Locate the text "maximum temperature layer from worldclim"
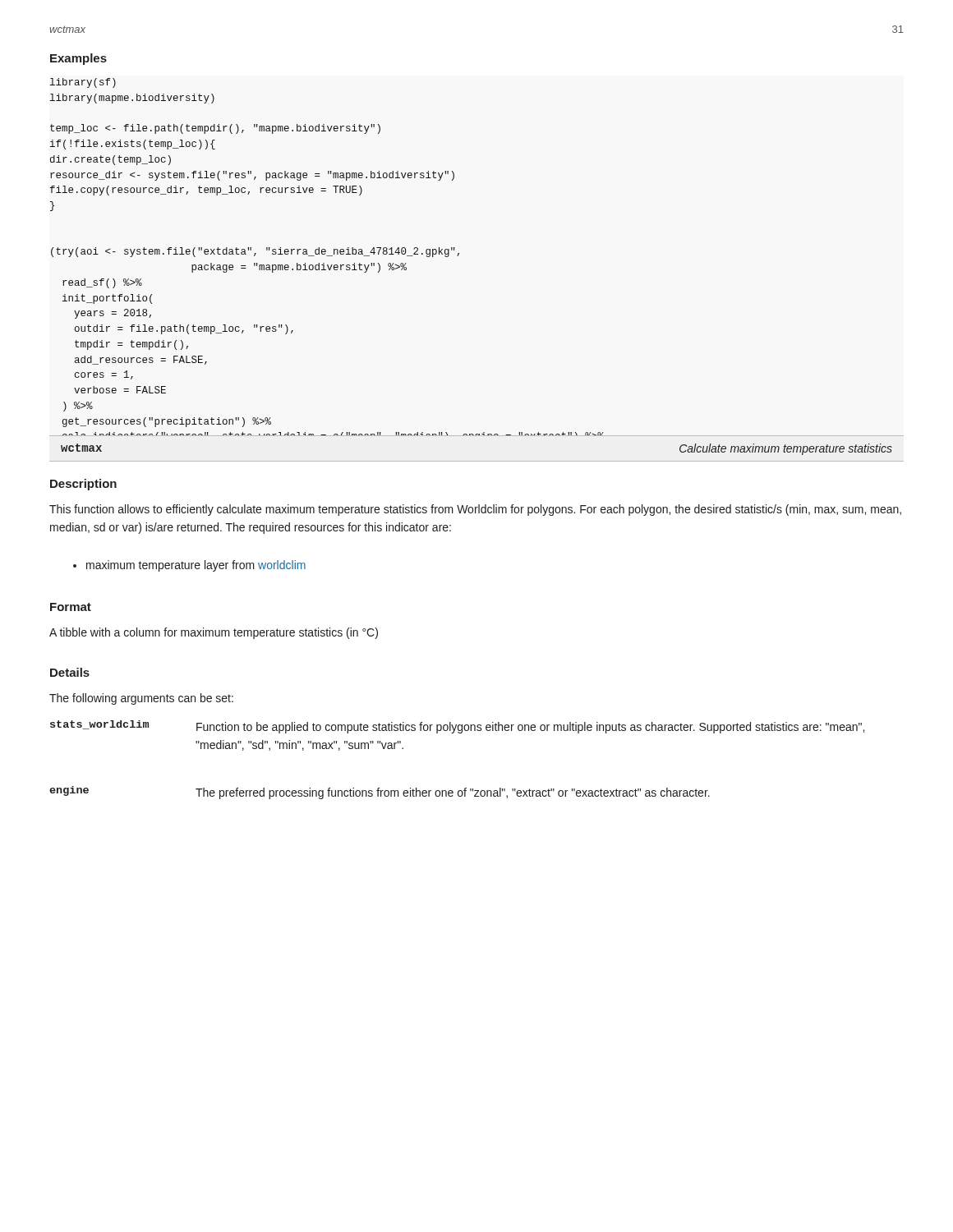 189,566
